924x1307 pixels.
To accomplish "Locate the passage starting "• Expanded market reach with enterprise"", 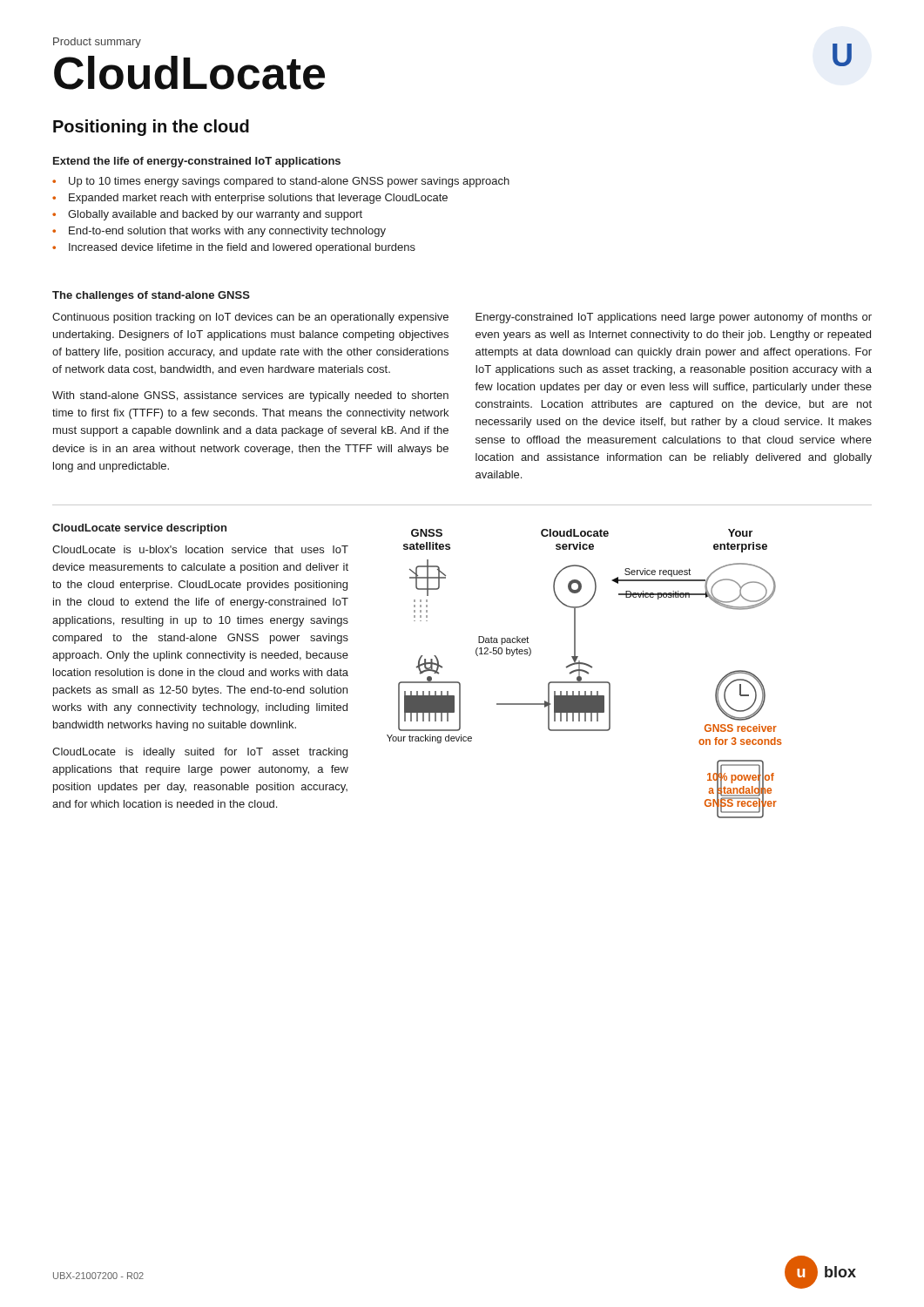I will (x=250, y=197).
